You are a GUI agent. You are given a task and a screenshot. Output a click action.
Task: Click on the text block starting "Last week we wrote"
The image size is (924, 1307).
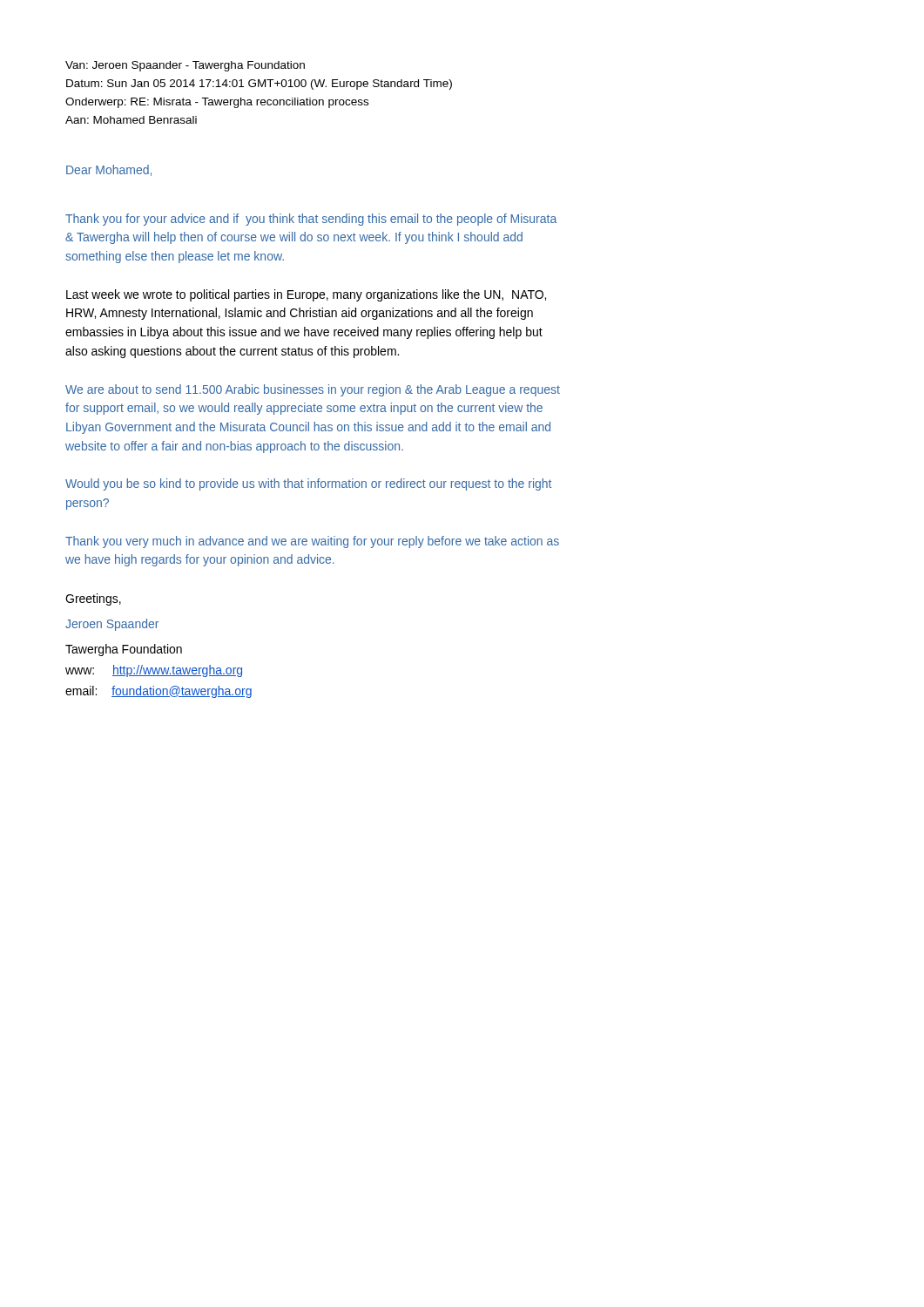[306, 323]
